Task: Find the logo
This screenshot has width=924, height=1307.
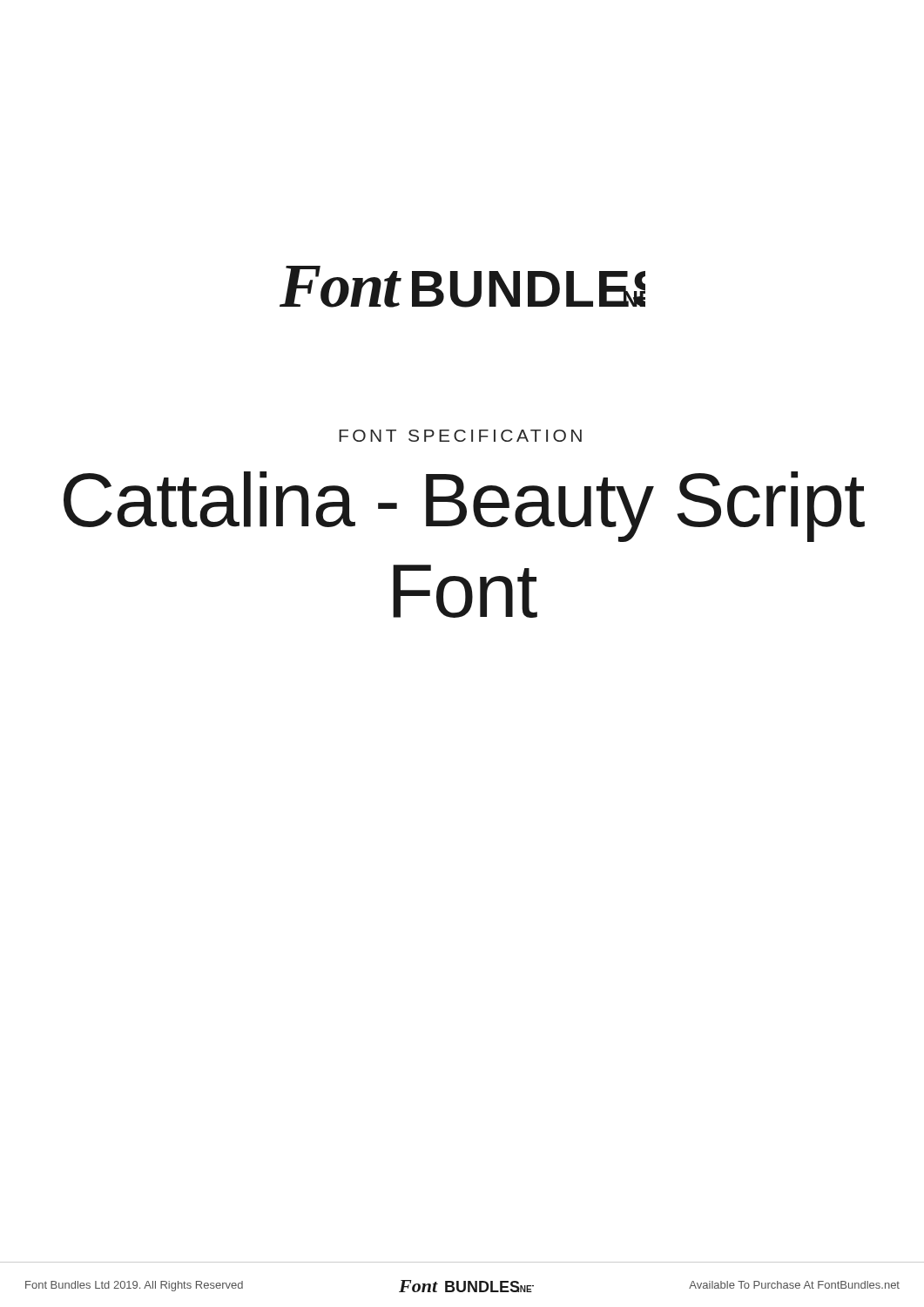Action: [x=462, y=285]
